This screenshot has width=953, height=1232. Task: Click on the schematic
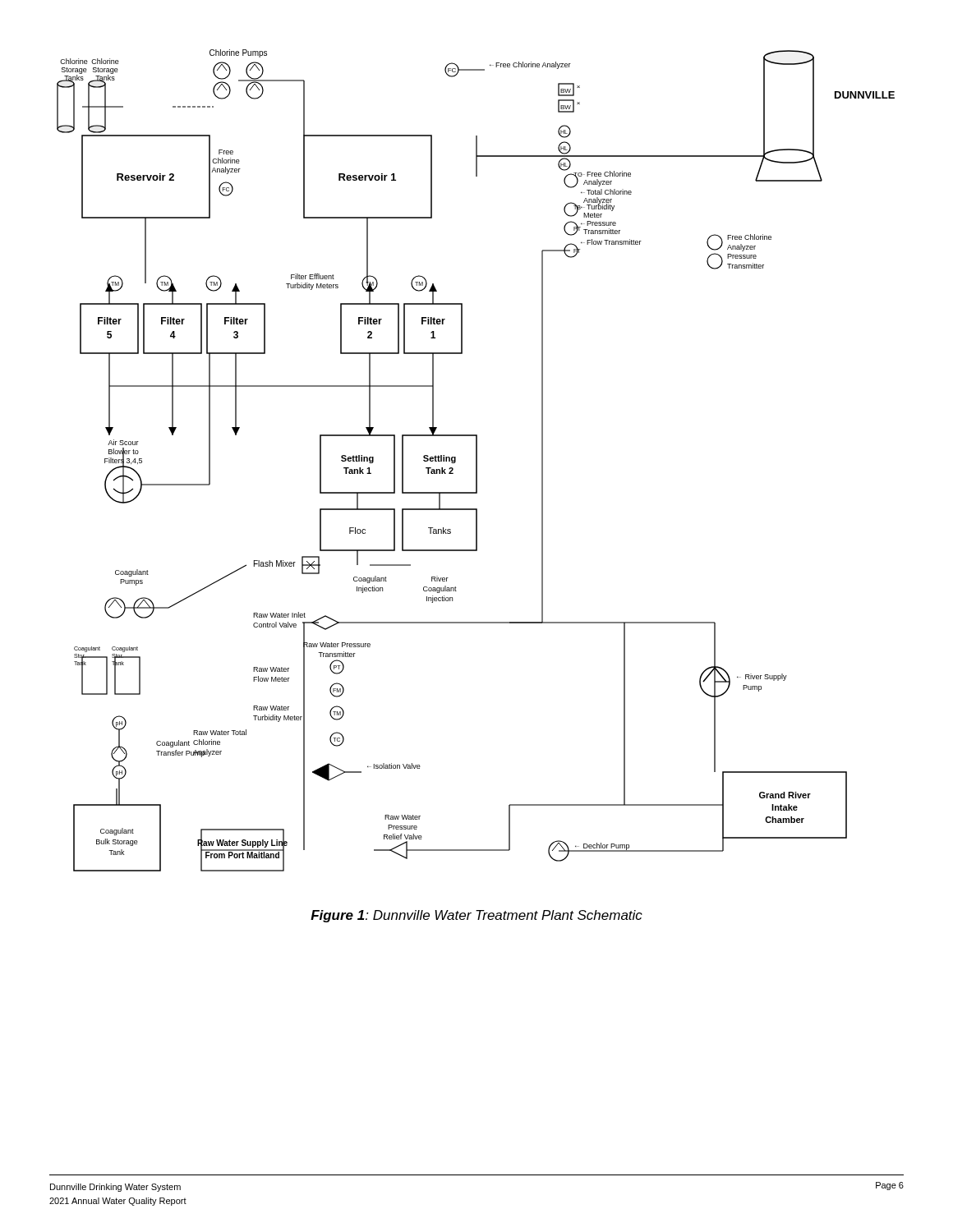pyautogui.click(x=476, y=464)
